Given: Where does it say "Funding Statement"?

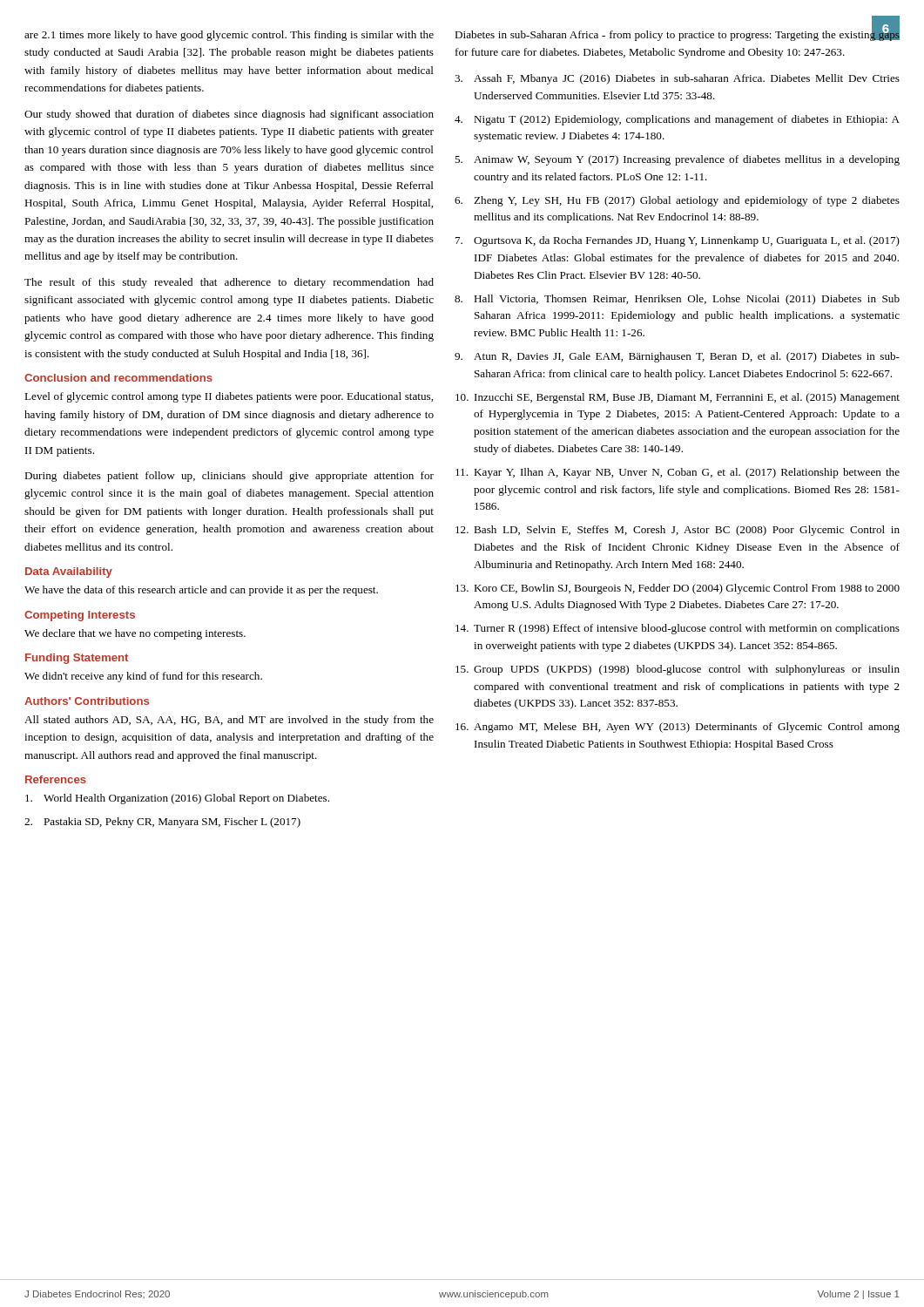Looking at the screenshot, I should 76,658.
